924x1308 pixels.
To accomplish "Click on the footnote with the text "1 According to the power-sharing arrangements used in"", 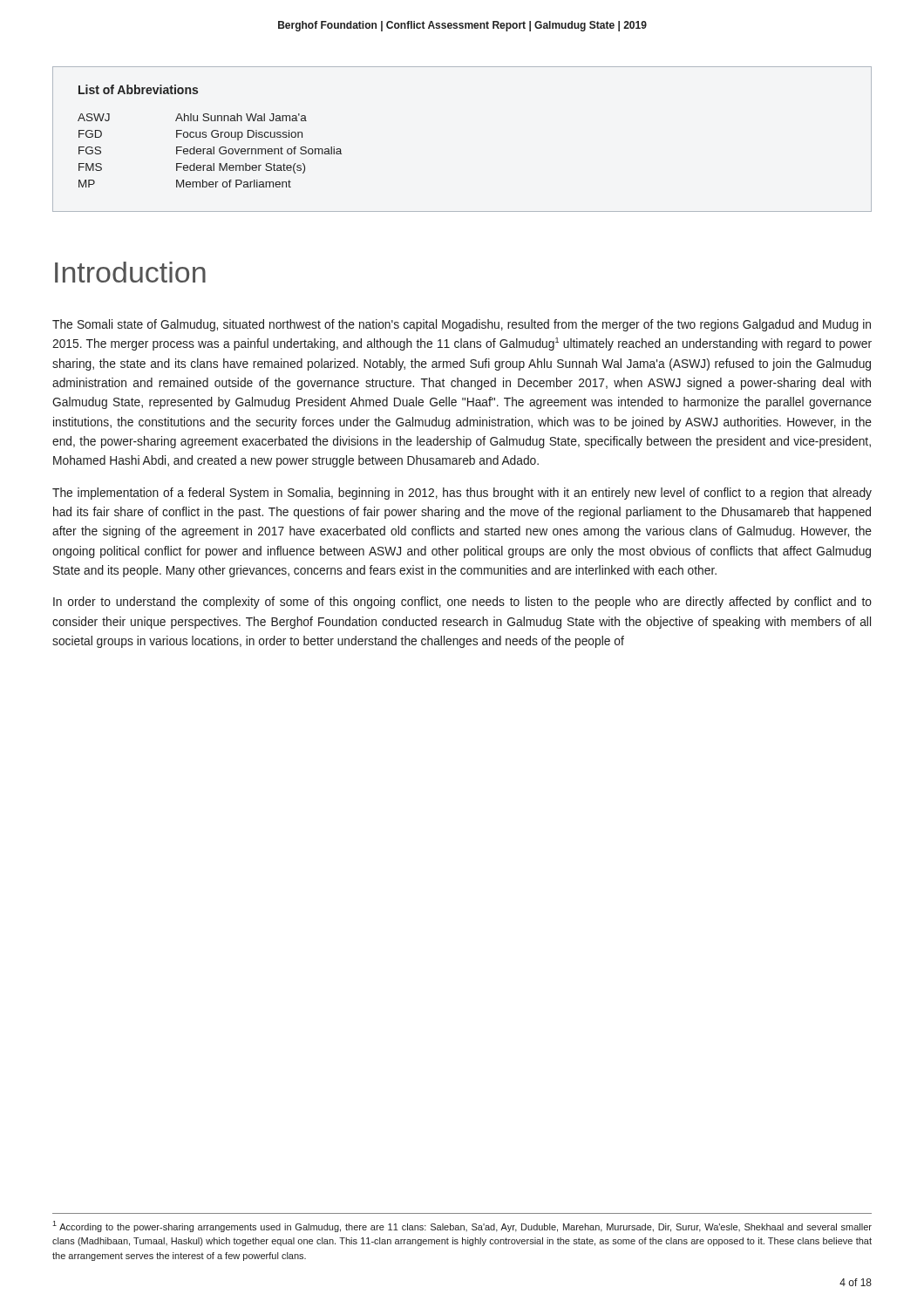I will coord(462,1241).
